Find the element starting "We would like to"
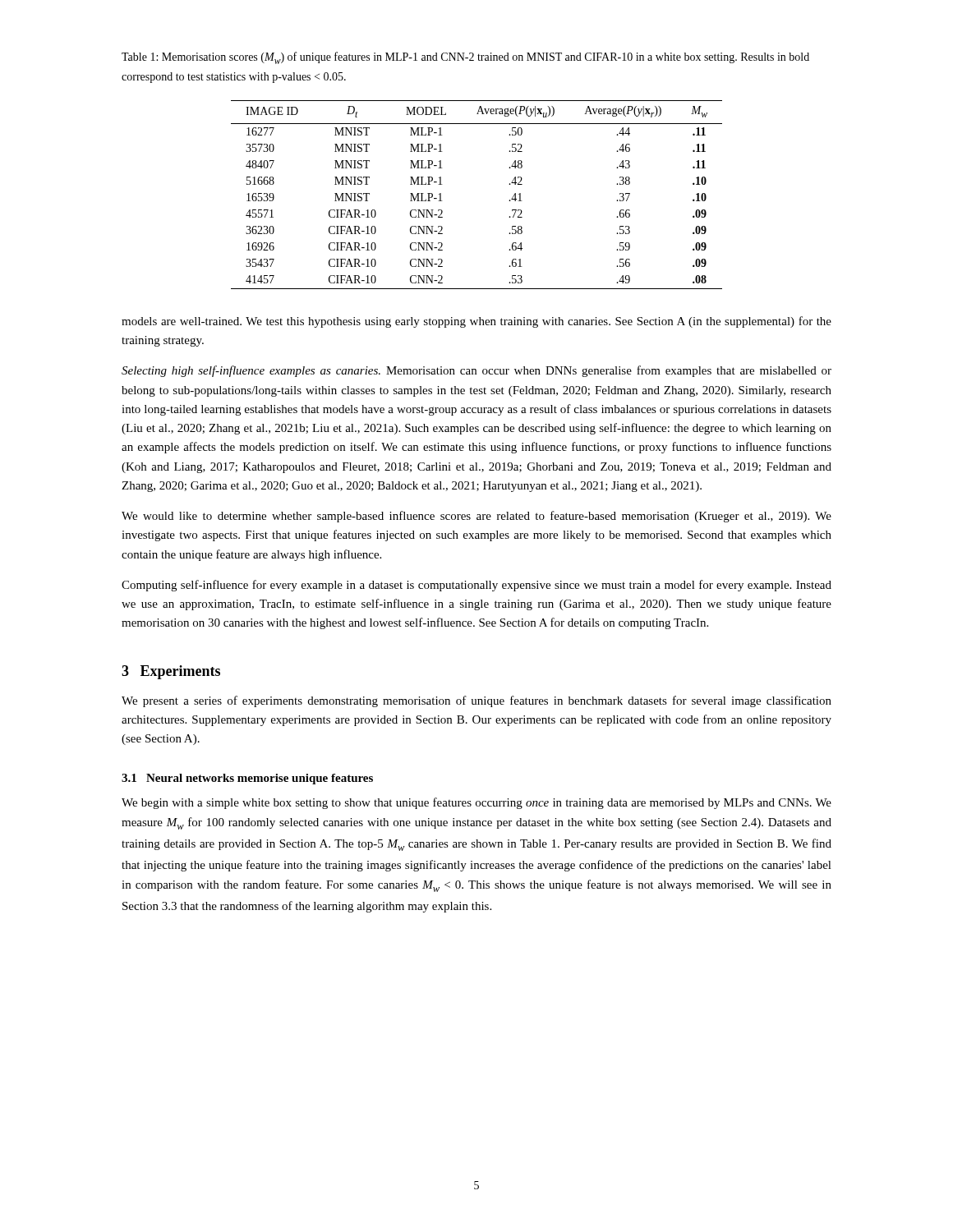 click(476, 535)
